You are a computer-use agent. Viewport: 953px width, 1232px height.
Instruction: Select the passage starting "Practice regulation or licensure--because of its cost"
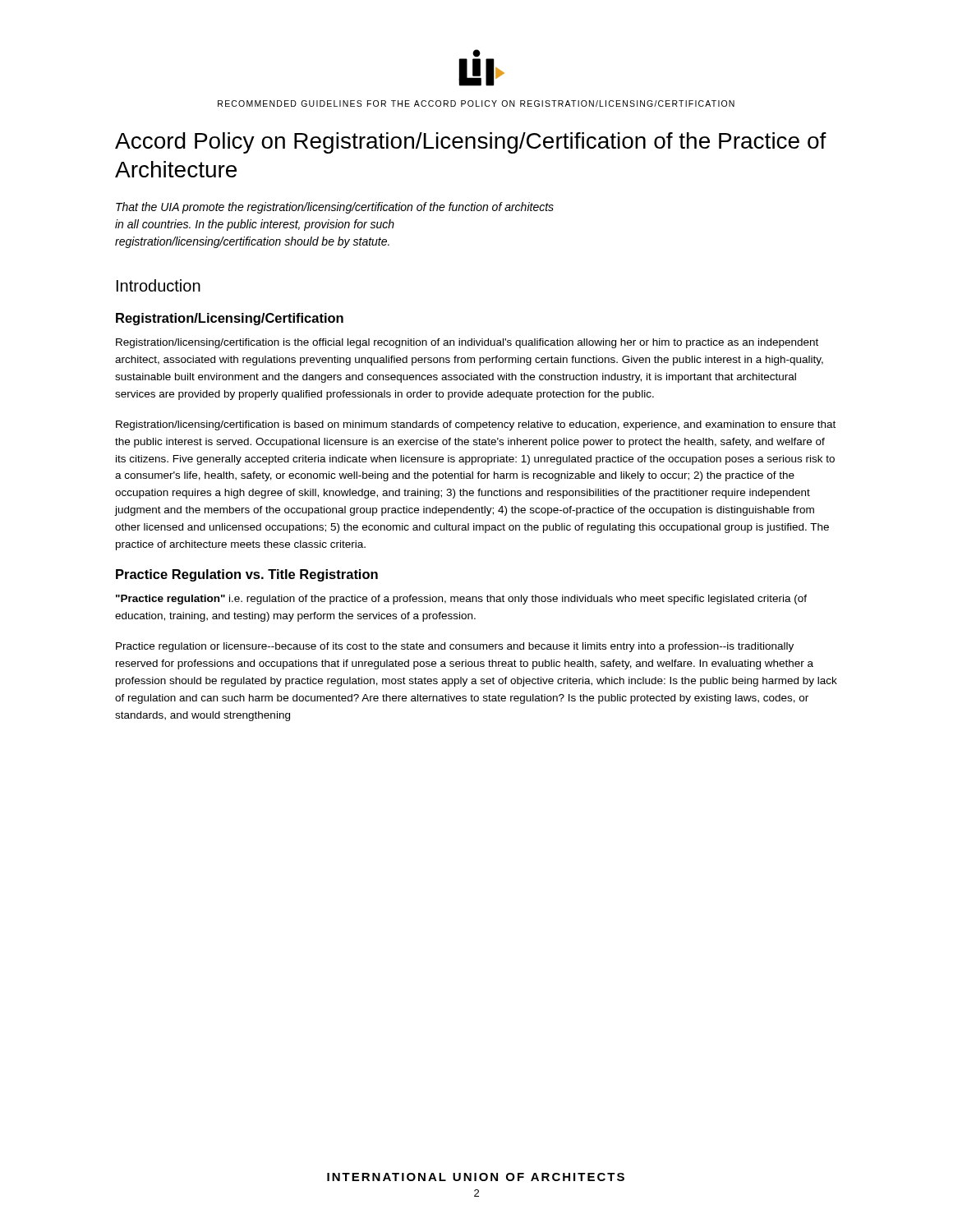tap(476, 680)
